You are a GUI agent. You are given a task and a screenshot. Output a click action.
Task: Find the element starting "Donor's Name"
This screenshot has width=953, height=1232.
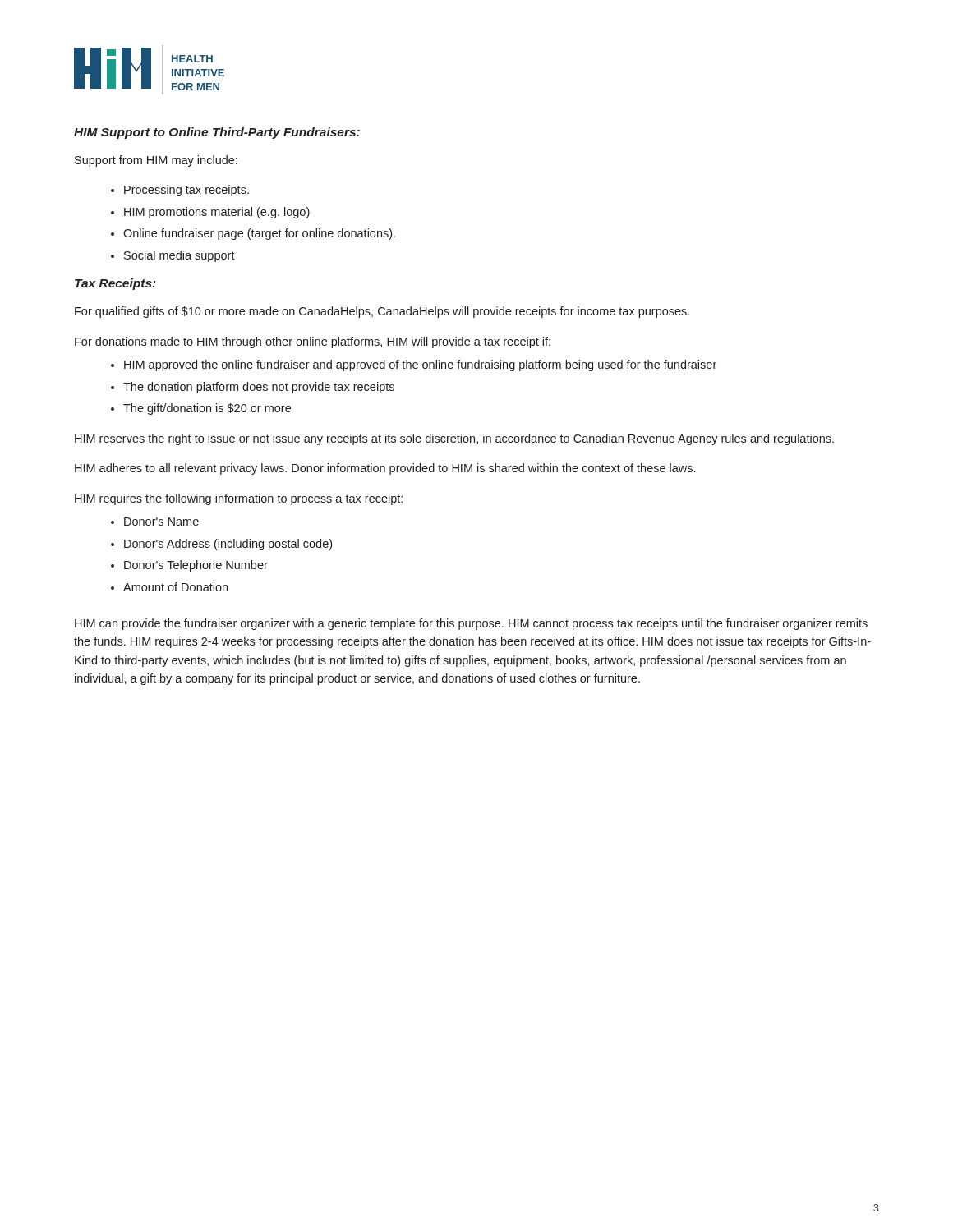(x=161, y=522)
